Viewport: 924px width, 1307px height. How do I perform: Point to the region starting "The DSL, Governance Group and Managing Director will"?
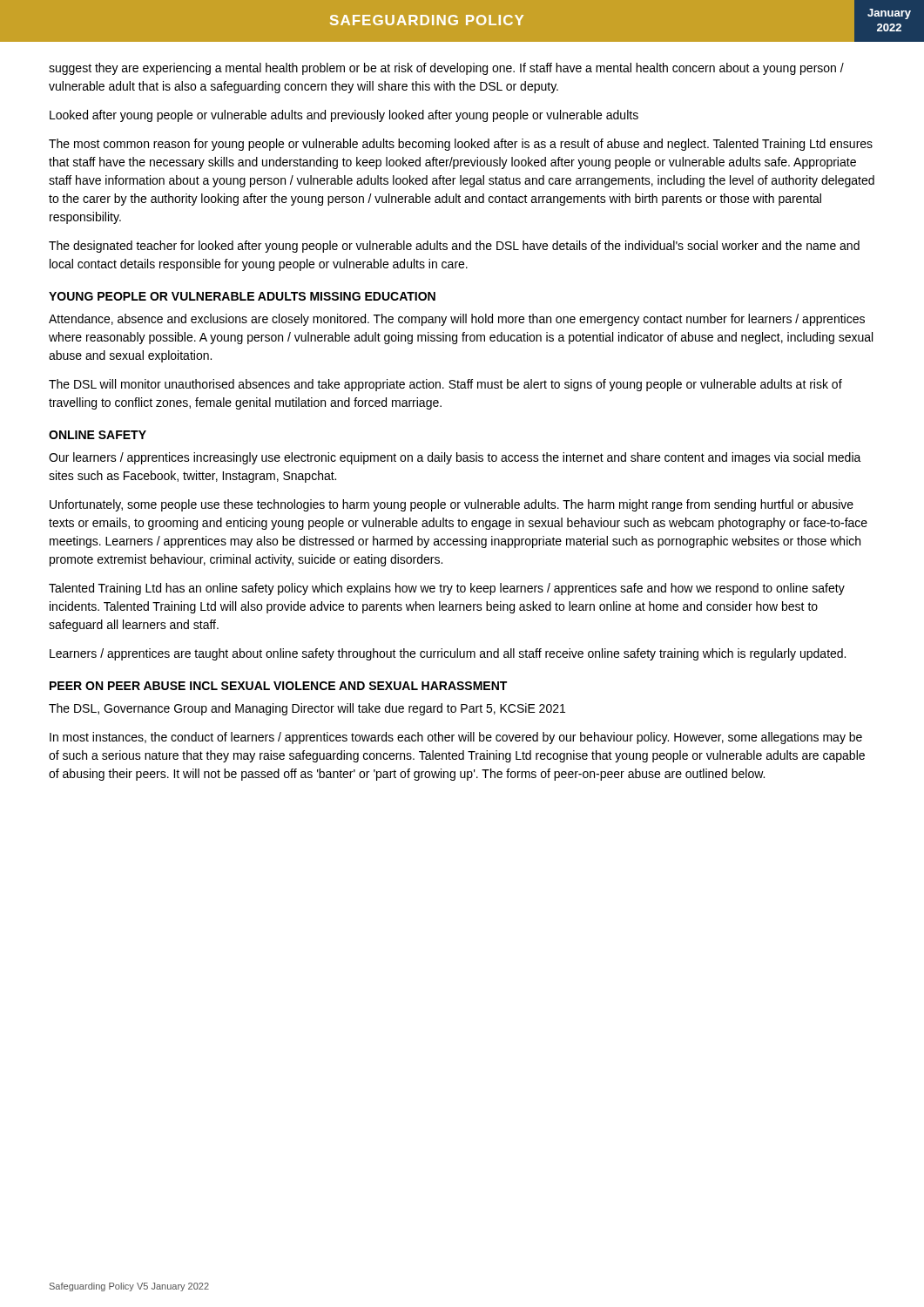click(462, 709)
